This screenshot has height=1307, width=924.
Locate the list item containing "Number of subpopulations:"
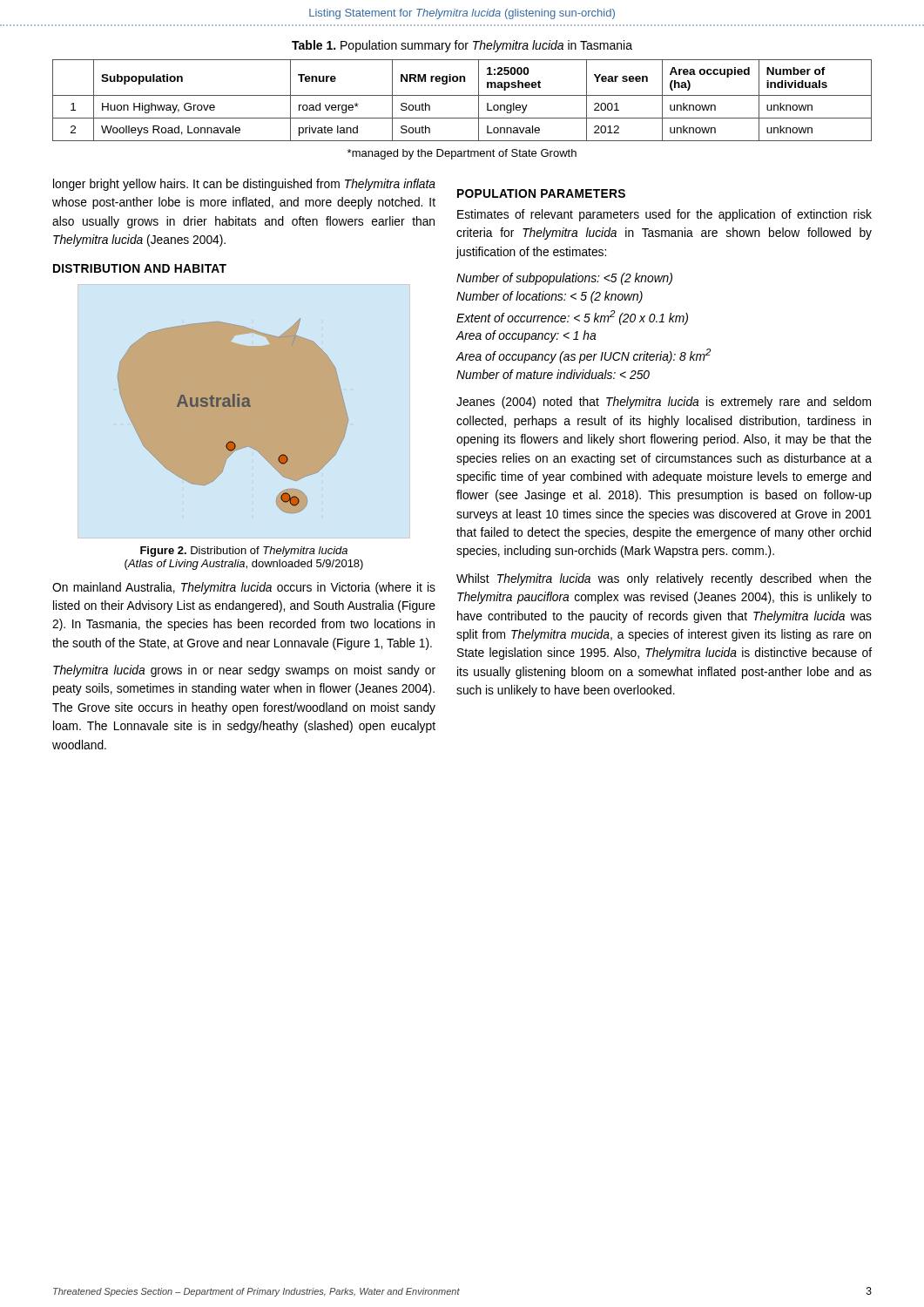point(565,279)
